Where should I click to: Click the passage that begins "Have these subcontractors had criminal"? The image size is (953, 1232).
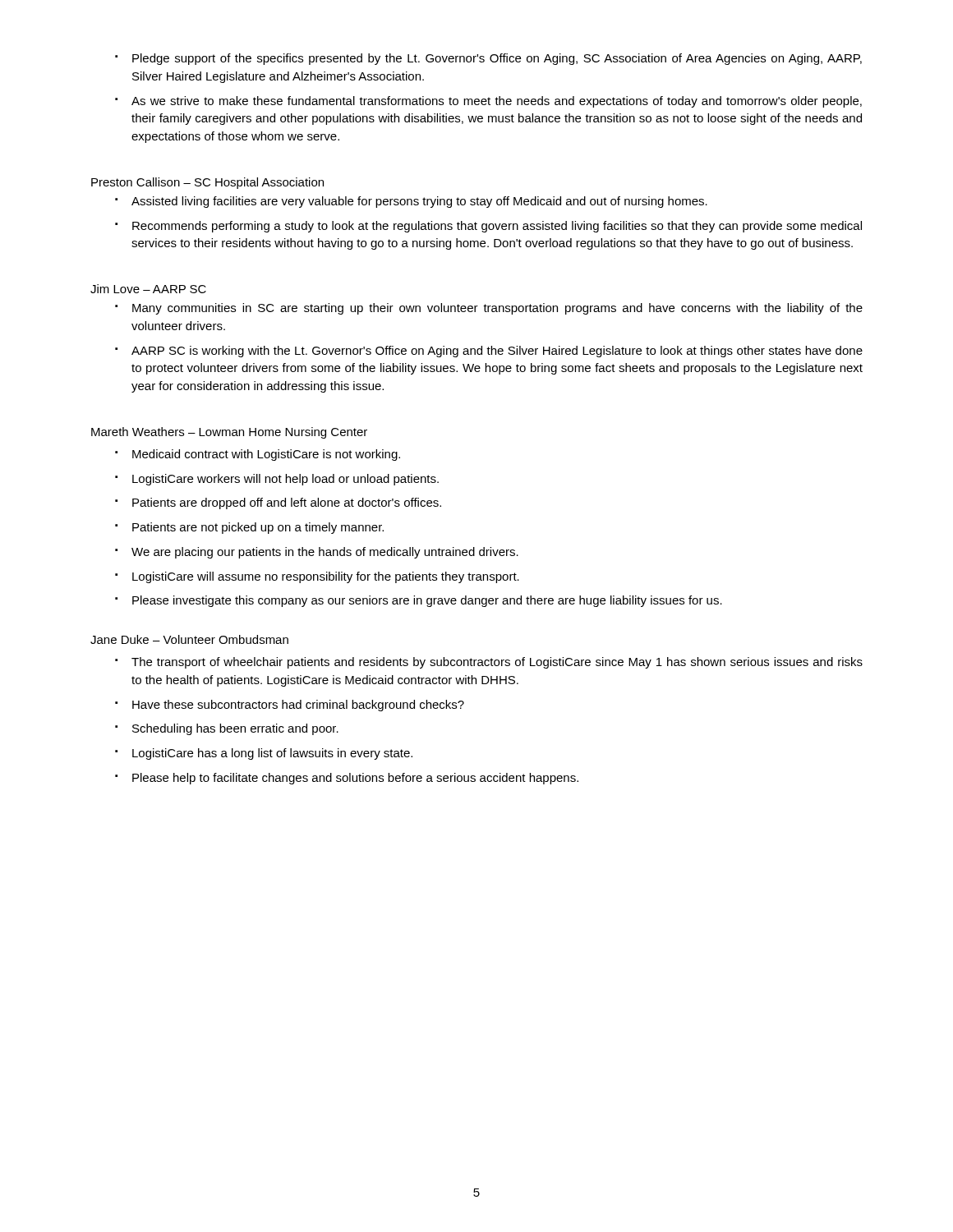click(298, 704)
